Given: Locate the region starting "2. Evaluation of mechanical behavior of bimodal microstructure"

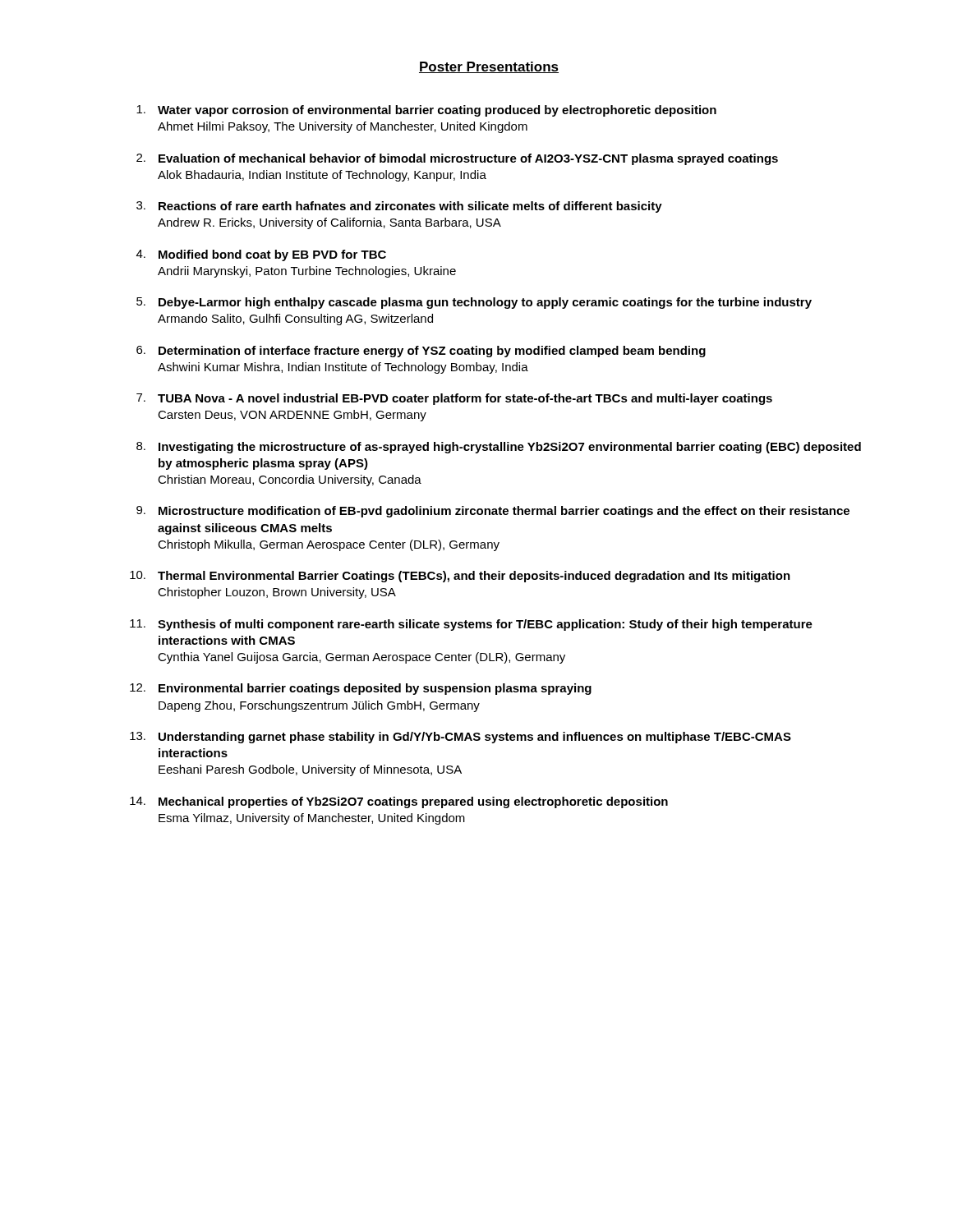Looking at the screenshot, I should point(489,167).
